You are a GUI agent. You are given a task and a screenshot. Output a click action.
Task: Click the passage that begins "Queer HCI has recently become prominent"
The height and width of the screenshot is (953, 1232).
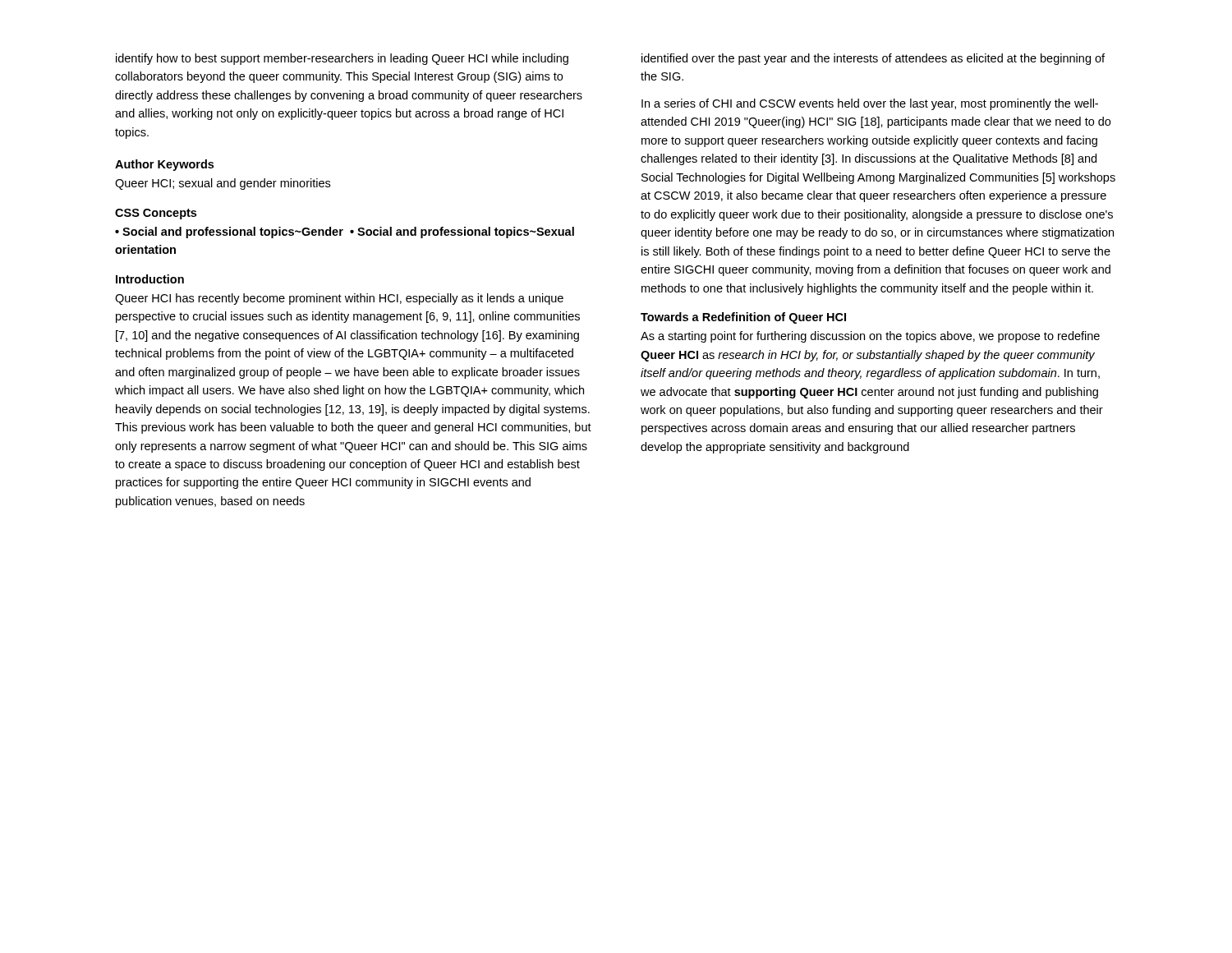[353, 400]
